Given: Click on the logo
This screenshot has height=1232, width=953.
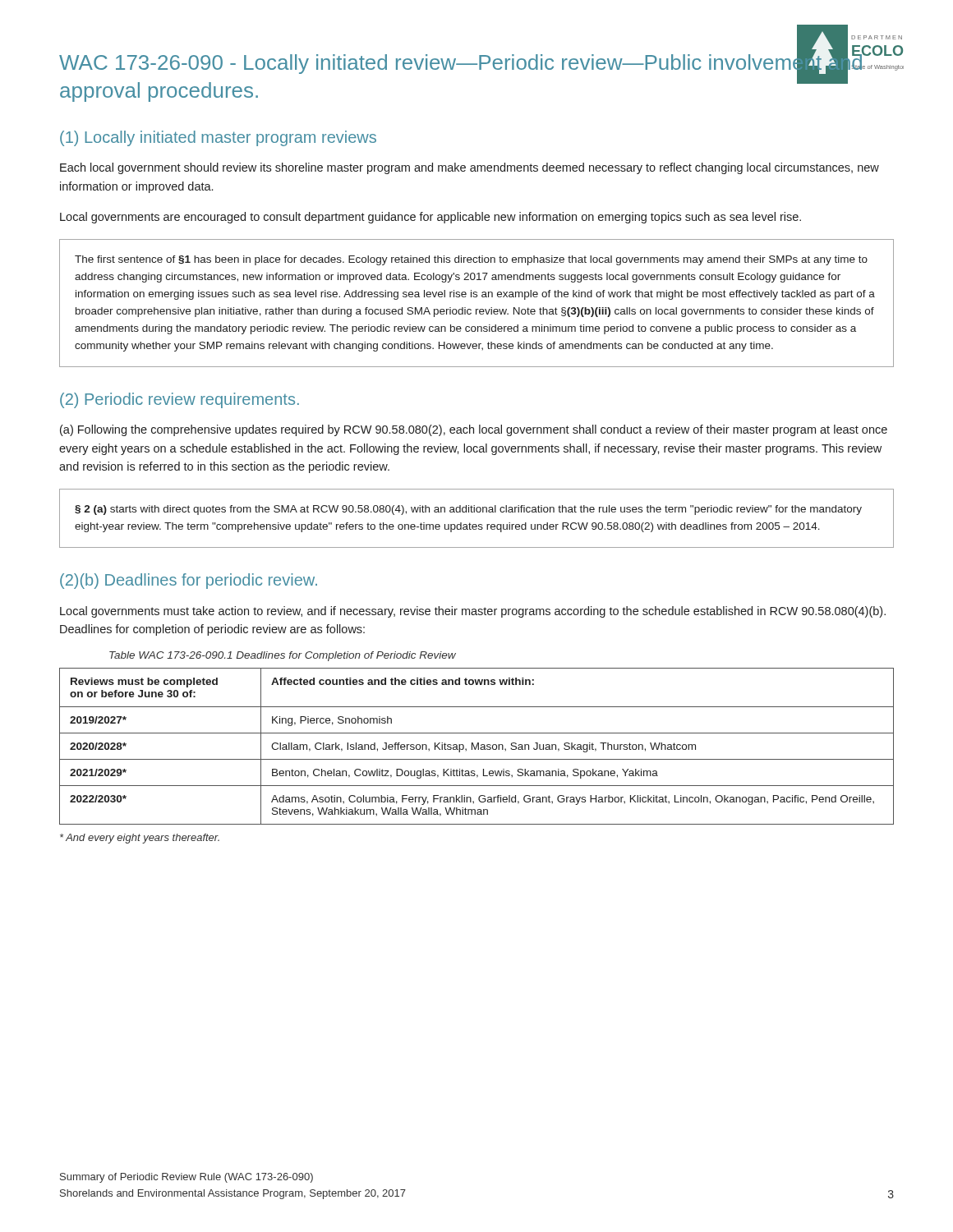Looking at the screenshot, I should click(850, 55).
